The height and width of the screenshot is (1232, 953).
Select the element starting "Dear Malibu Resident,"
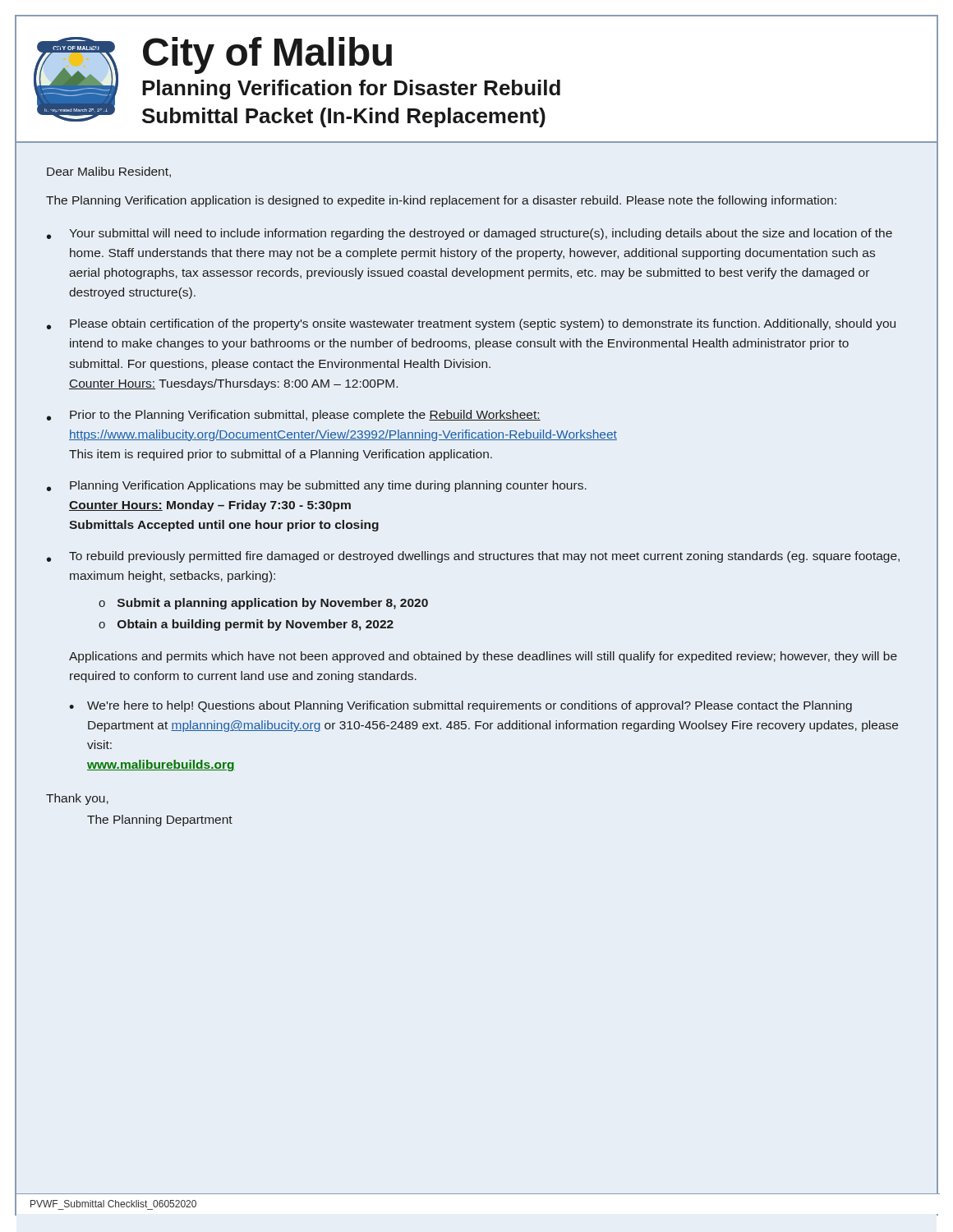(x=109, y=172)
